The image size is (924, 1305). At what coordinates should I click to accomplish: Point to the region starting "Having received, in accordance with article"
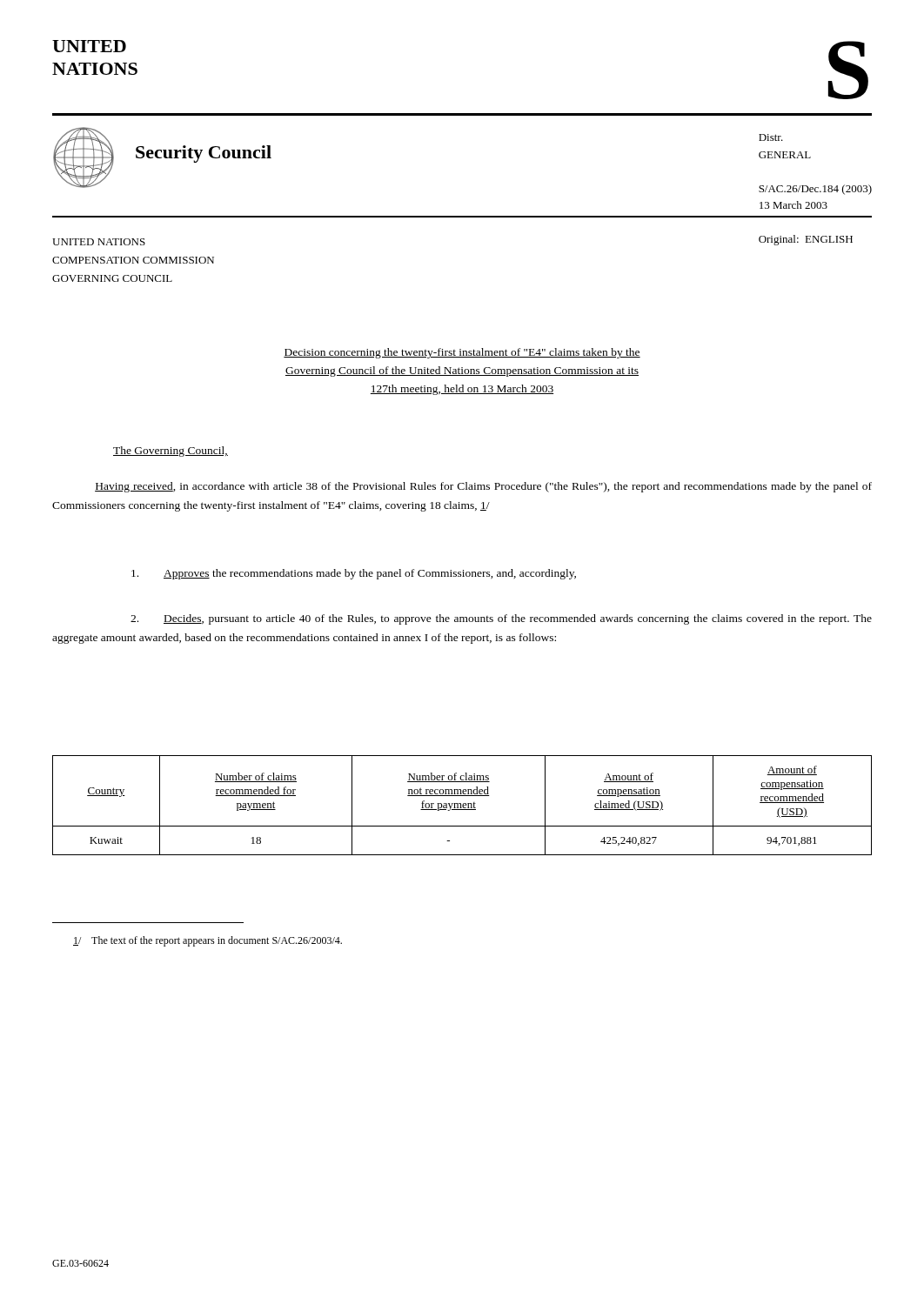pyautogui.click(x=462, y=495)
